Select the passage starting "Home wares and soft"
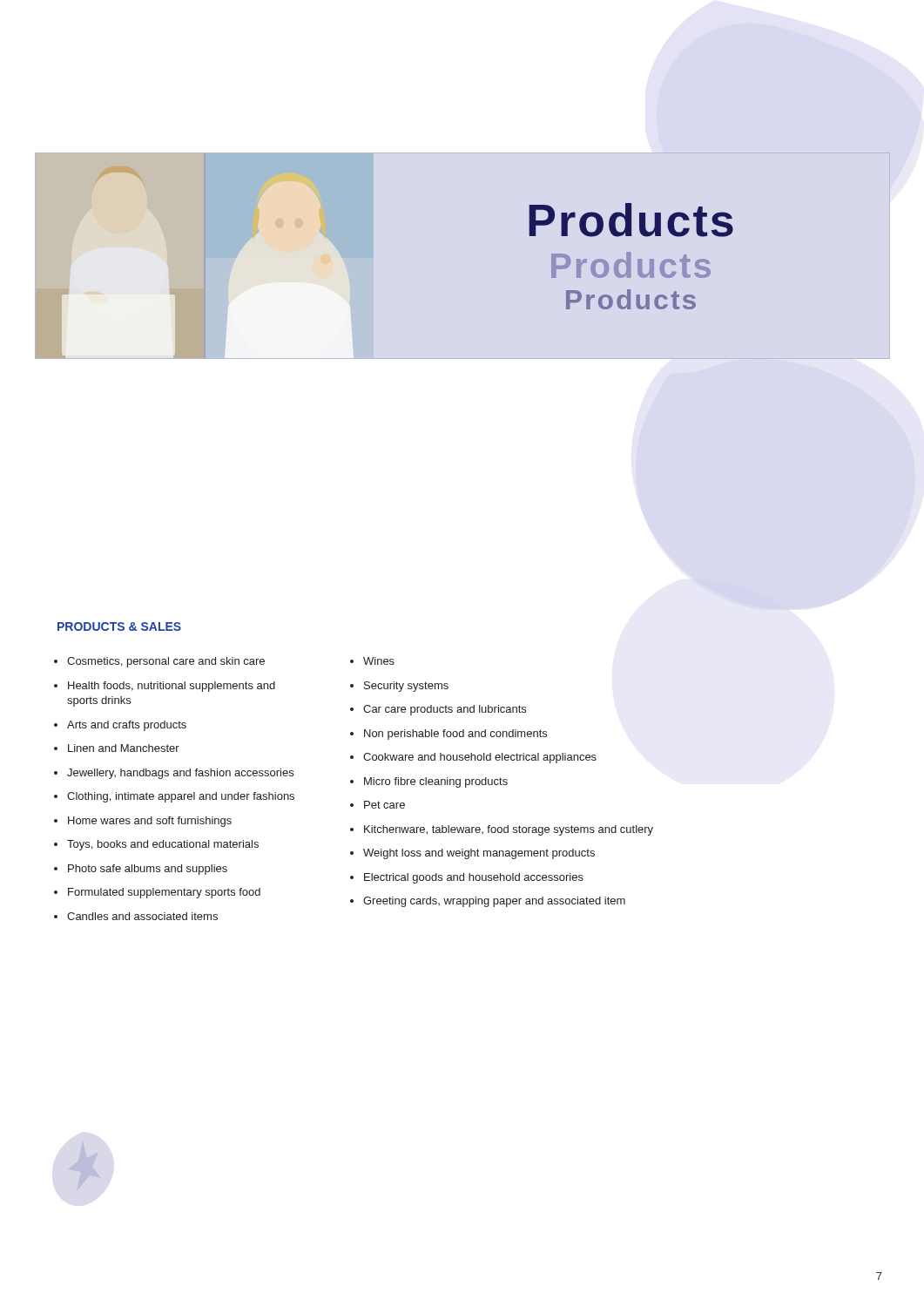The height and width of the screenshot is (1307, 924). 150,820
